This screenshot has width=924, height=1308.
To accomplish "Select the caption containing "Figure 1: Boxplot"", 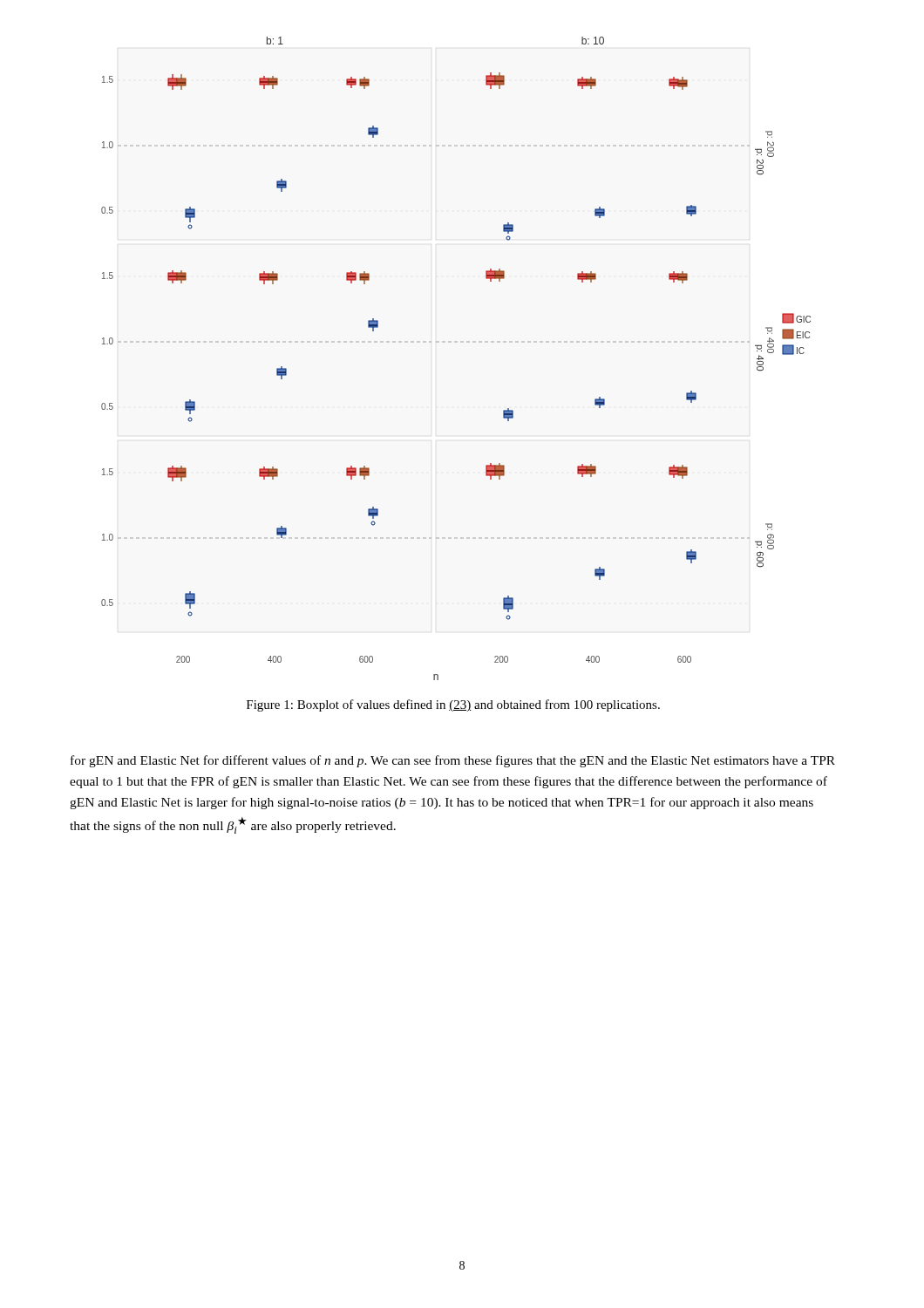I will pos(453,705).
